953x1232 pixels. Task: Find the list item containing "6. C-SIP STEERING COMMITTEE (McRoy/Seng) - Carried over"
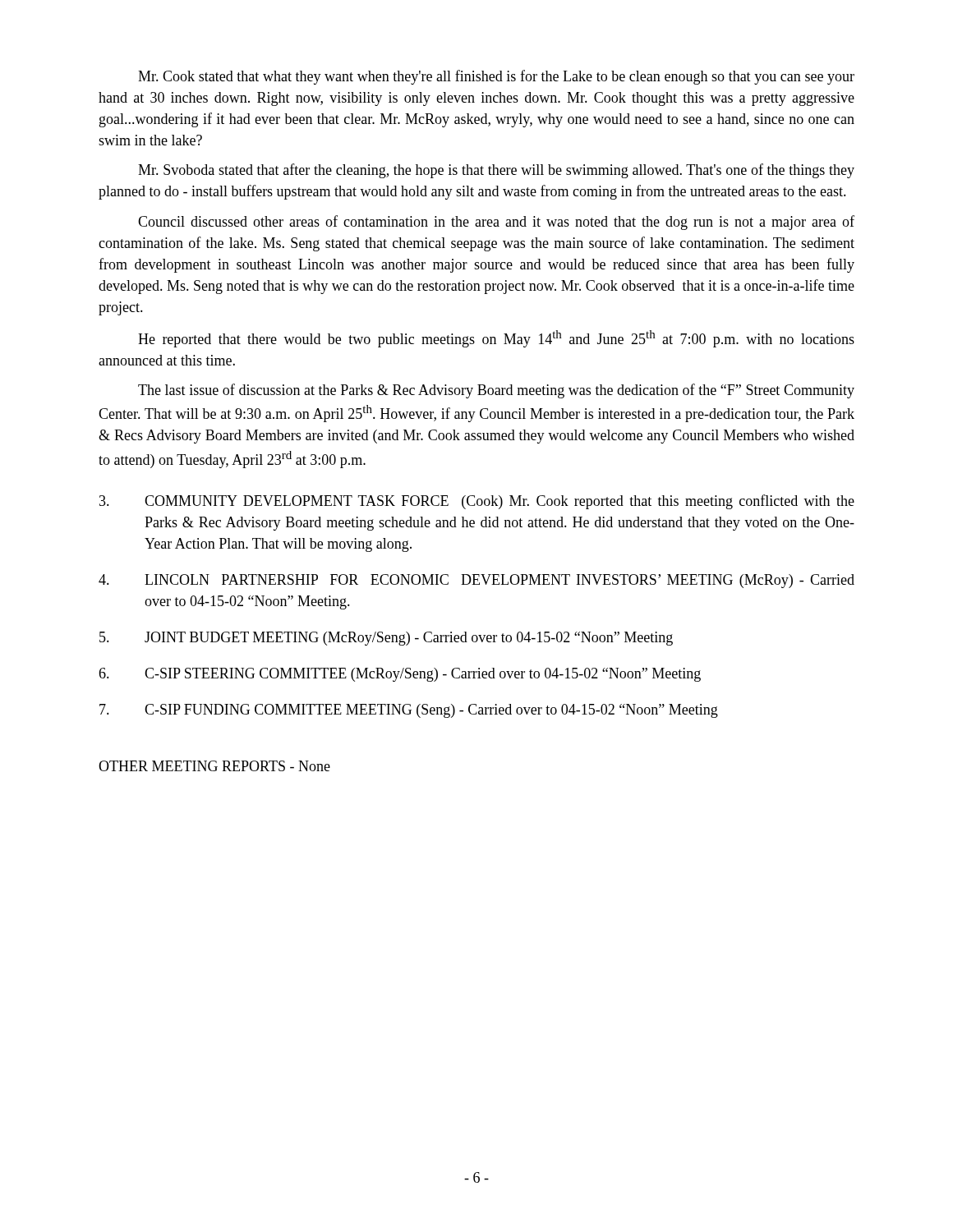point(476,674)
